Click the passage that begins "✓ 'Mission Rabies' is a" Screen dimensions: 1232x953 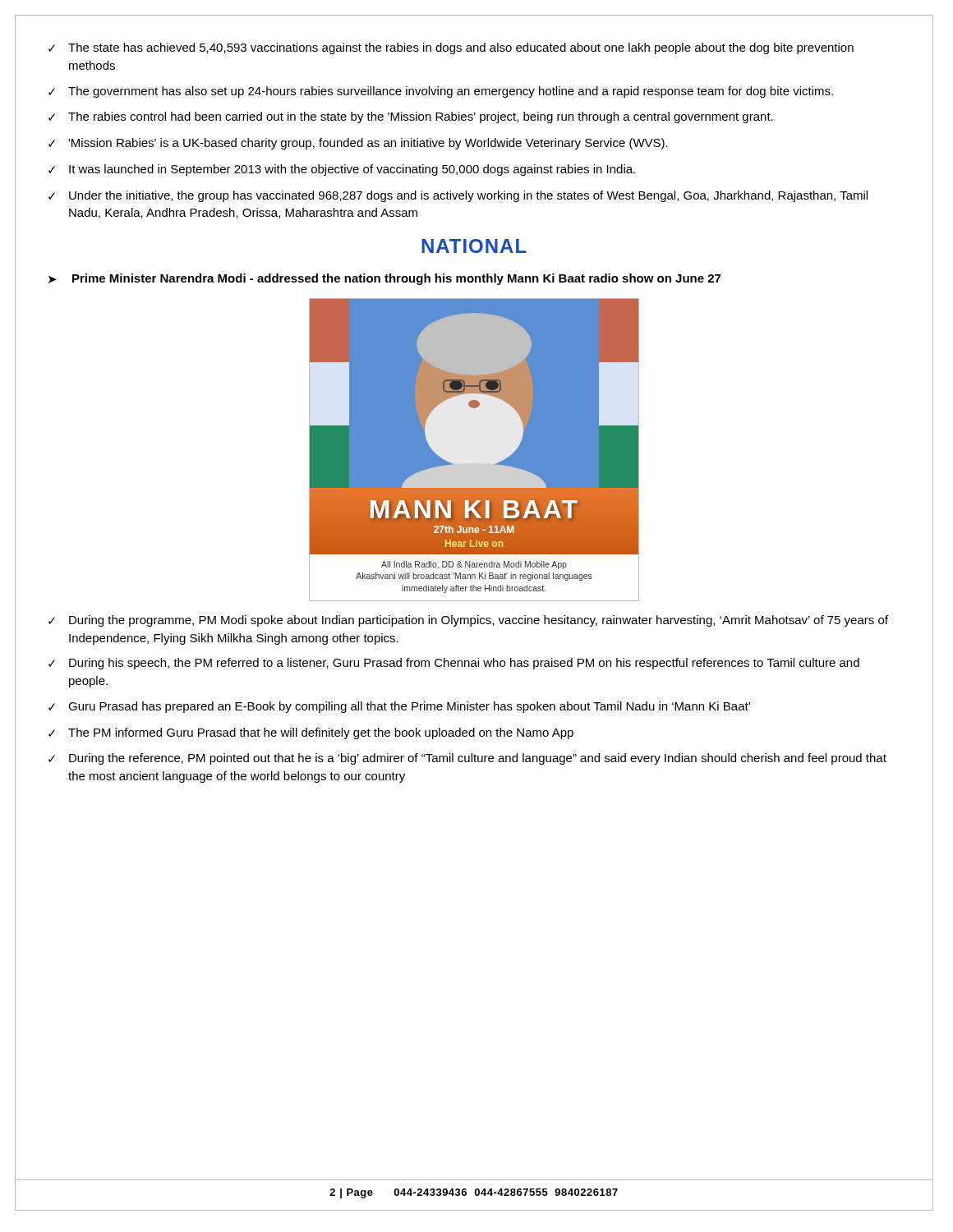474,143
